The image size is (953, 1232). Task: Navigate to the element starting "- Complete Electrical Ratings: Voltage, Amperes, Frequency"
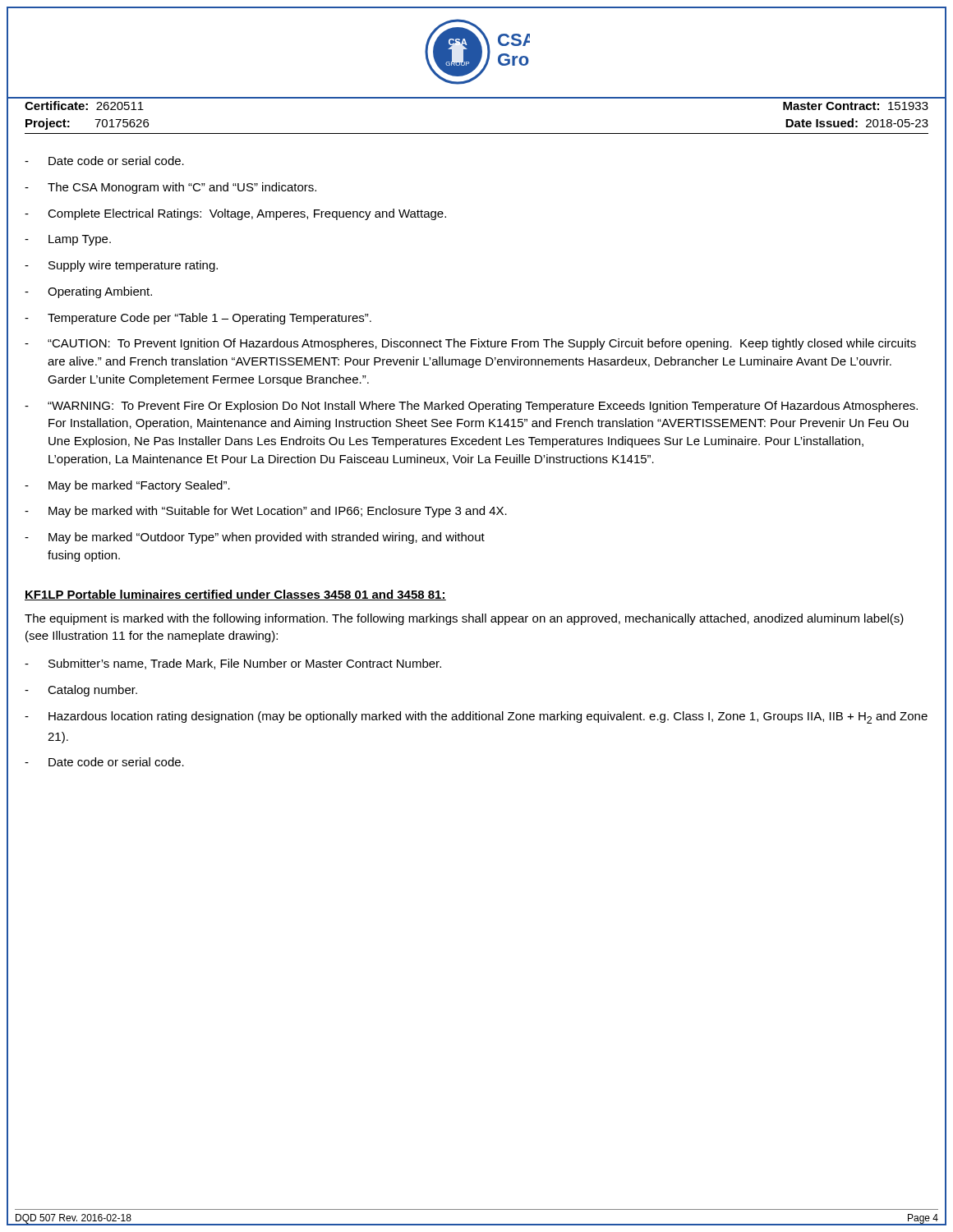[x=235, y=214]
